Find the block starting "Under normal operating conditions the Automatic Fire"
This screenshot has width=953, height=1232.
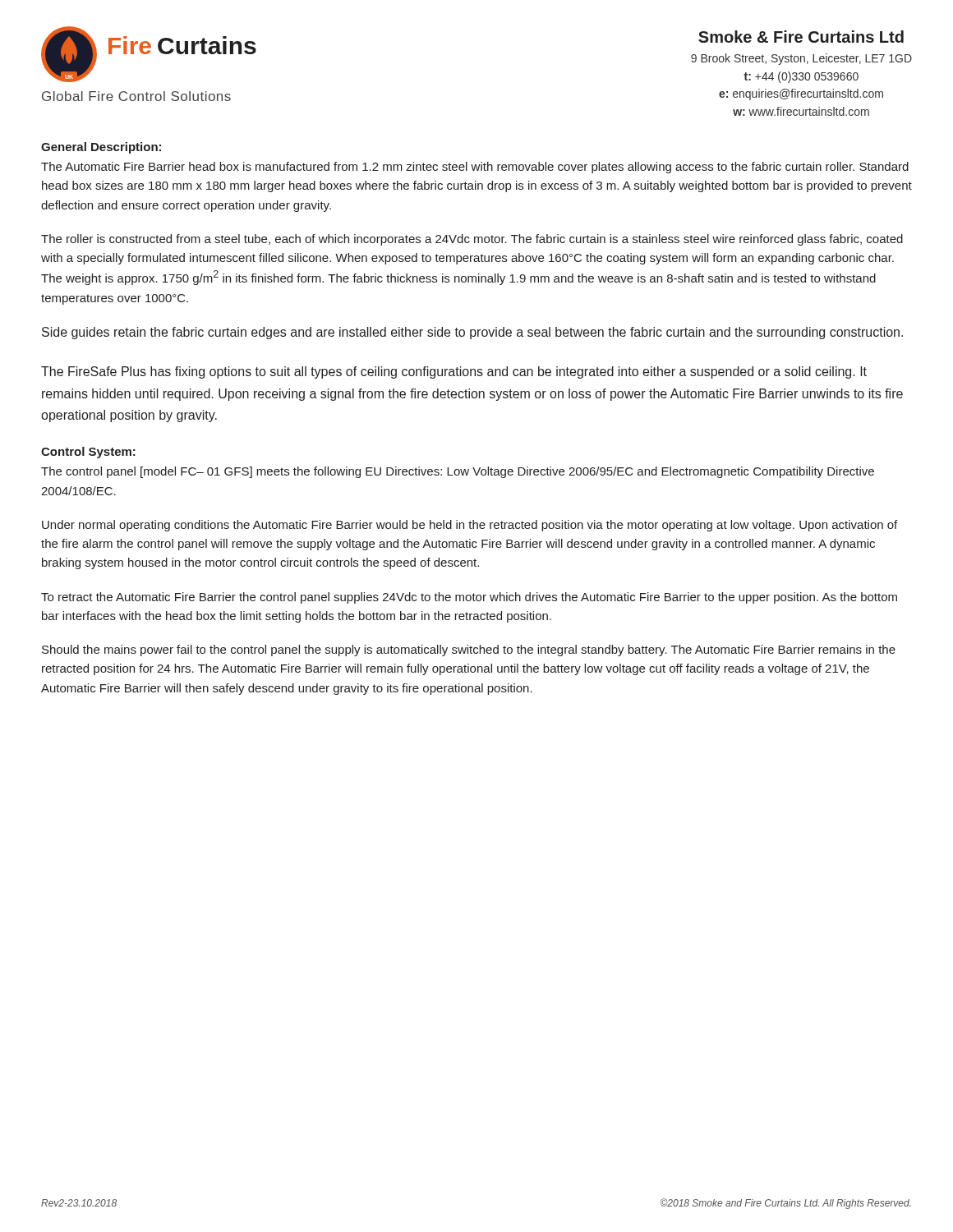pos(469,543)
